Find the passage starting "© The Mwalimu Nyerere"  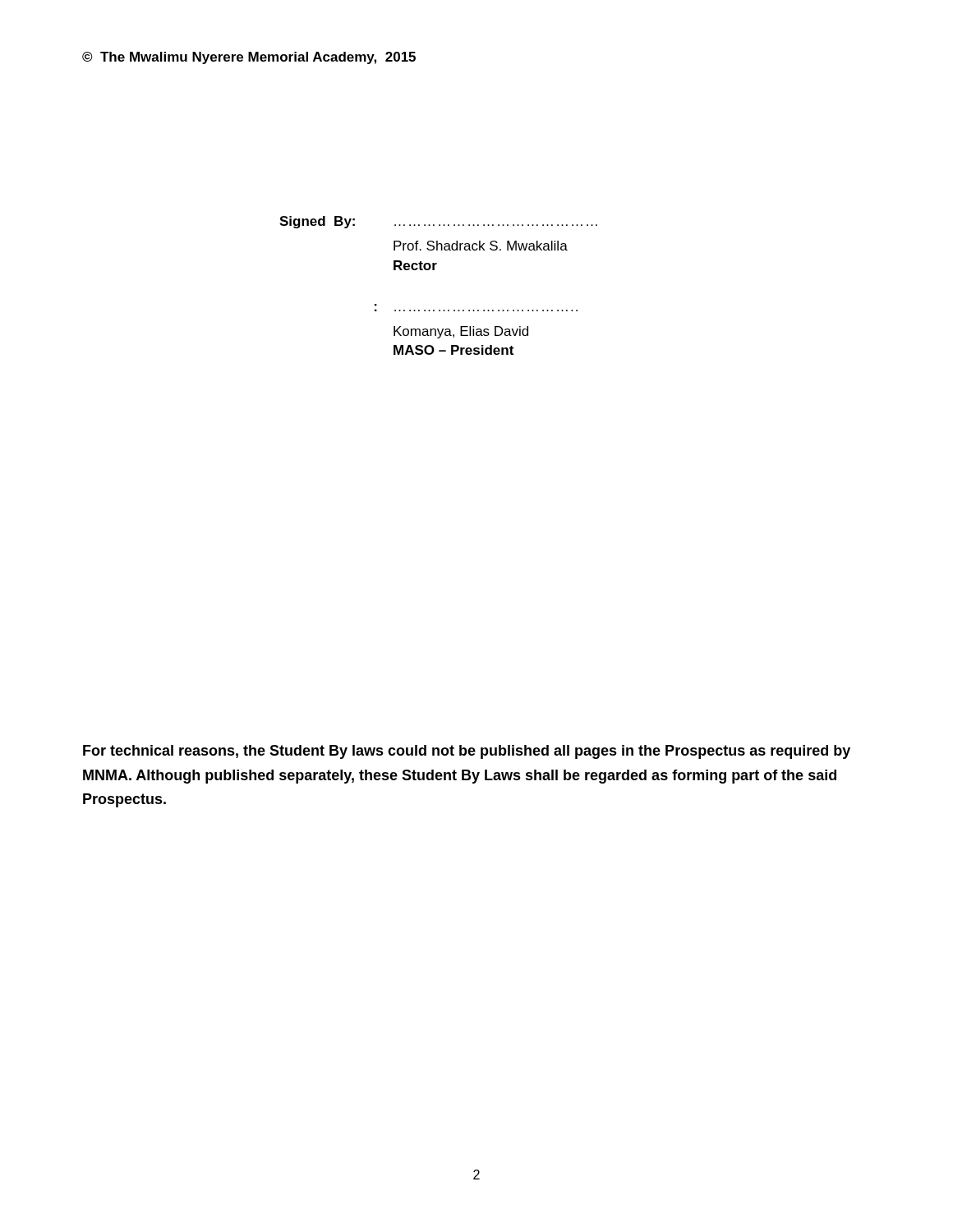[249, 57]
